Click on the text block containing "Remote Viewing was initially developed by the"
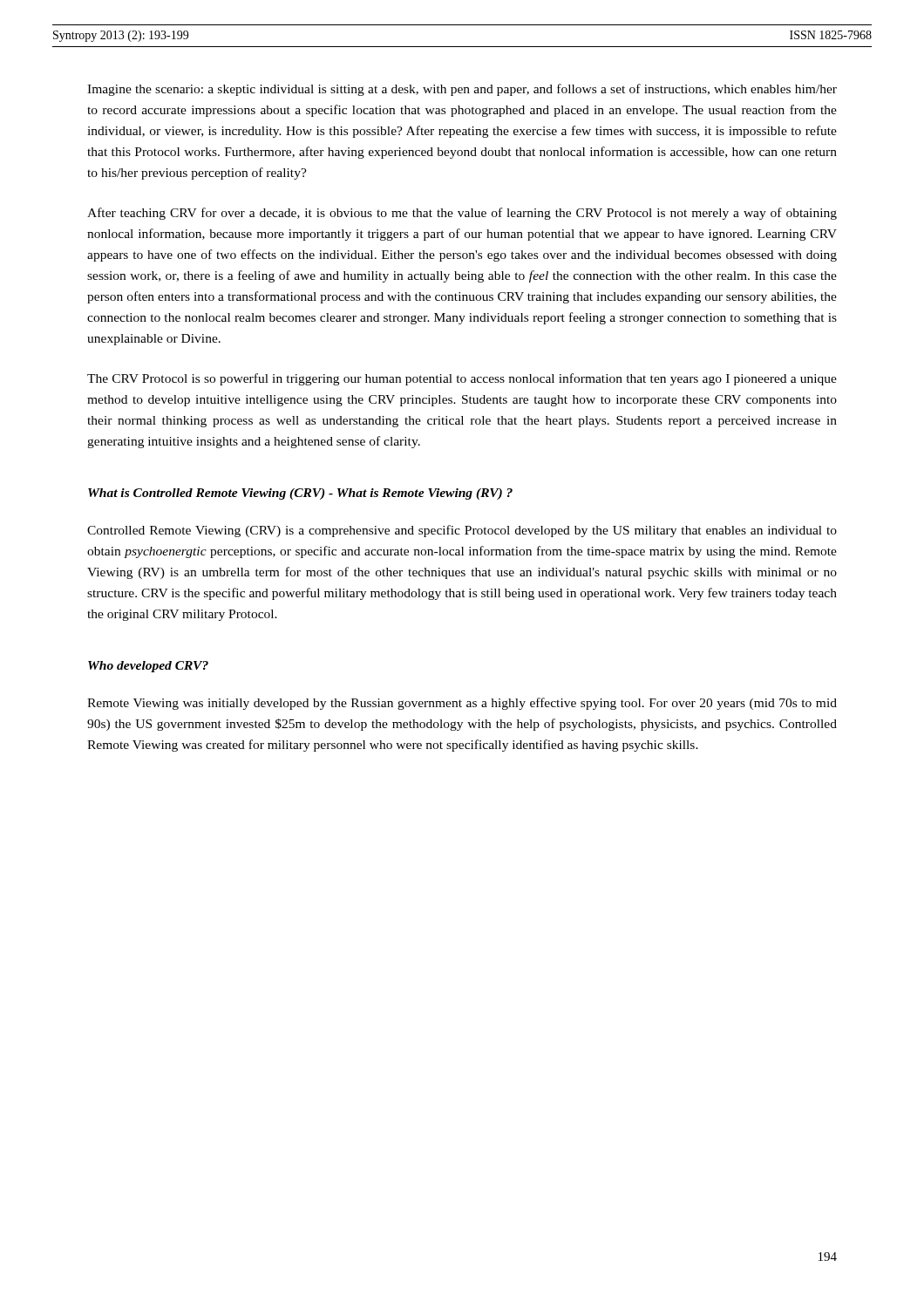 pyautogui.click(x=462, y=724)
